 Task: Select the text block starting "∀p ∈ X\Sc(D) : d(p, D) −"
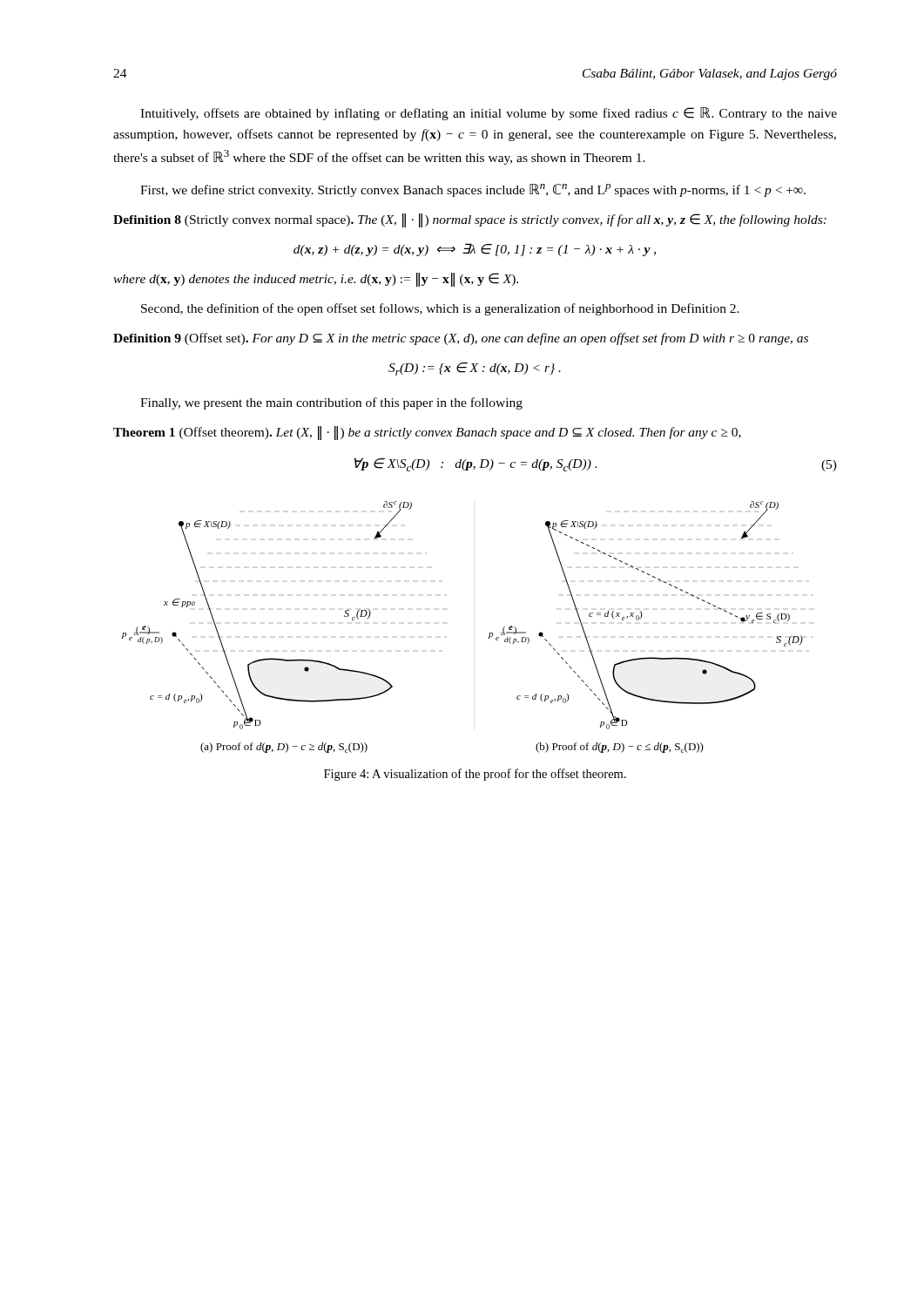point(595,465)
